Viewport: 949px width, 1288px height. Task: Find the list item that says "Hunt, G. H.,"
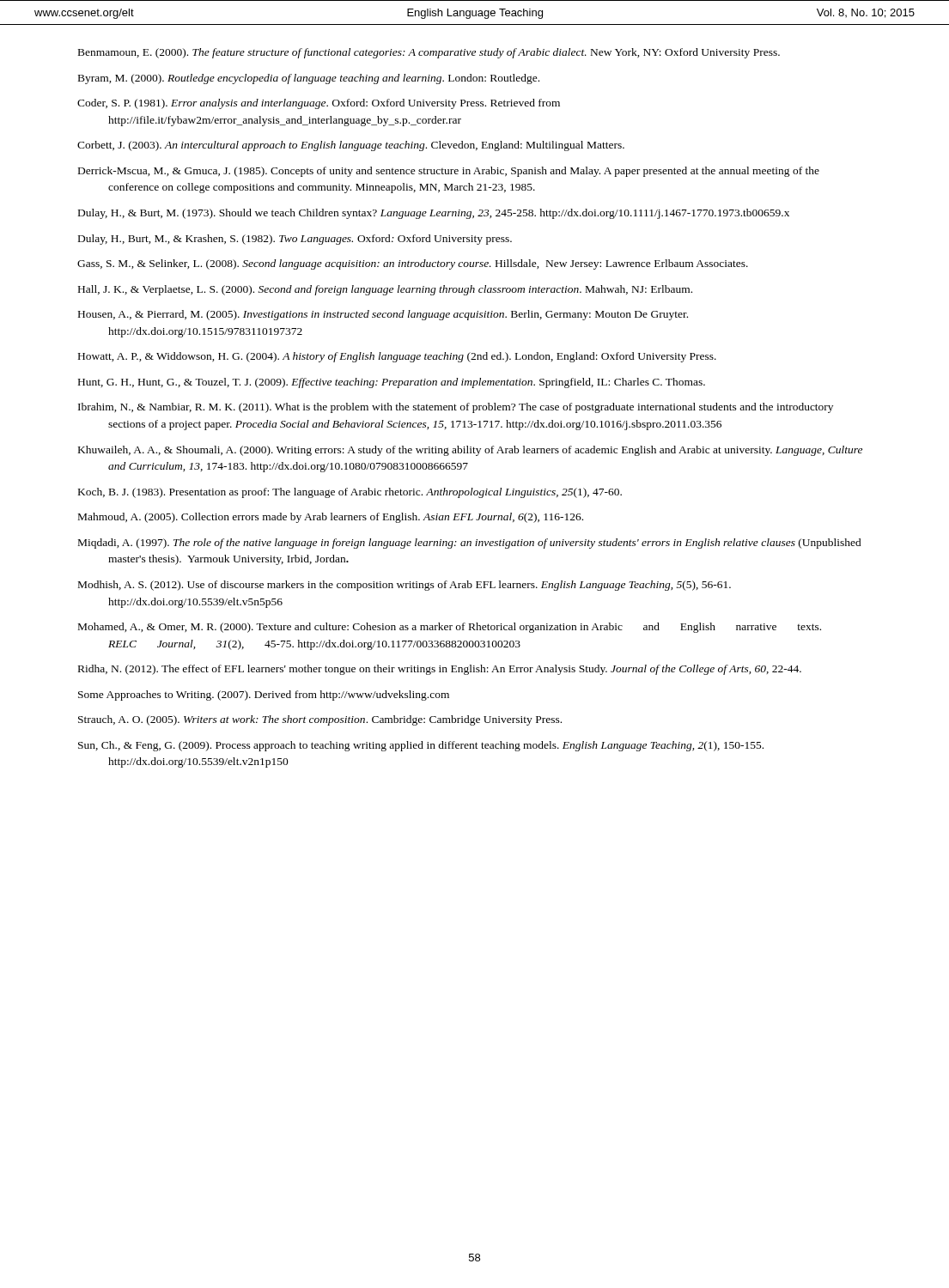point(391,382)
